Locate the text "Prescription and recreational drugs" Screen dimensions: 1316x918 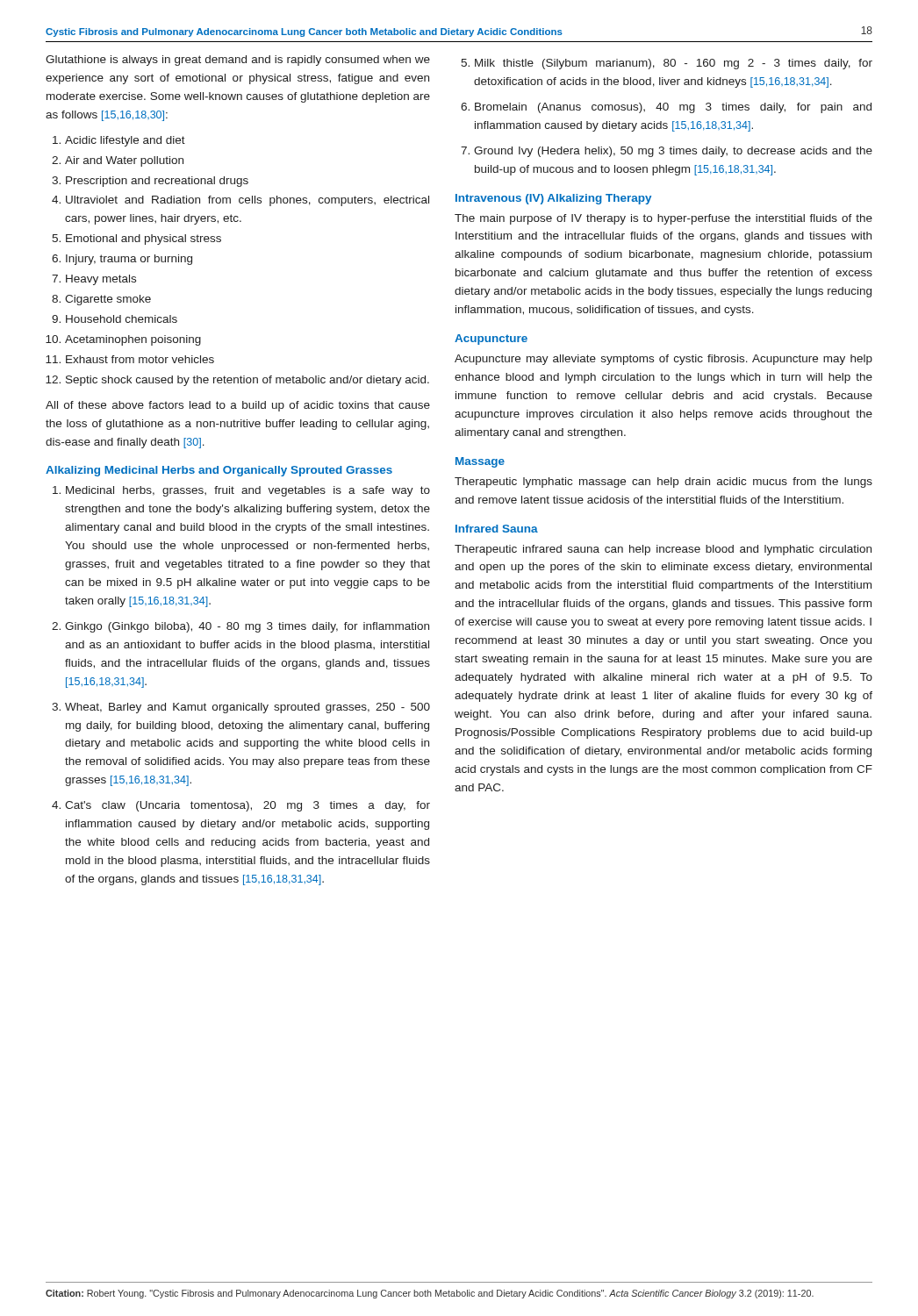[x=157, y=180]
